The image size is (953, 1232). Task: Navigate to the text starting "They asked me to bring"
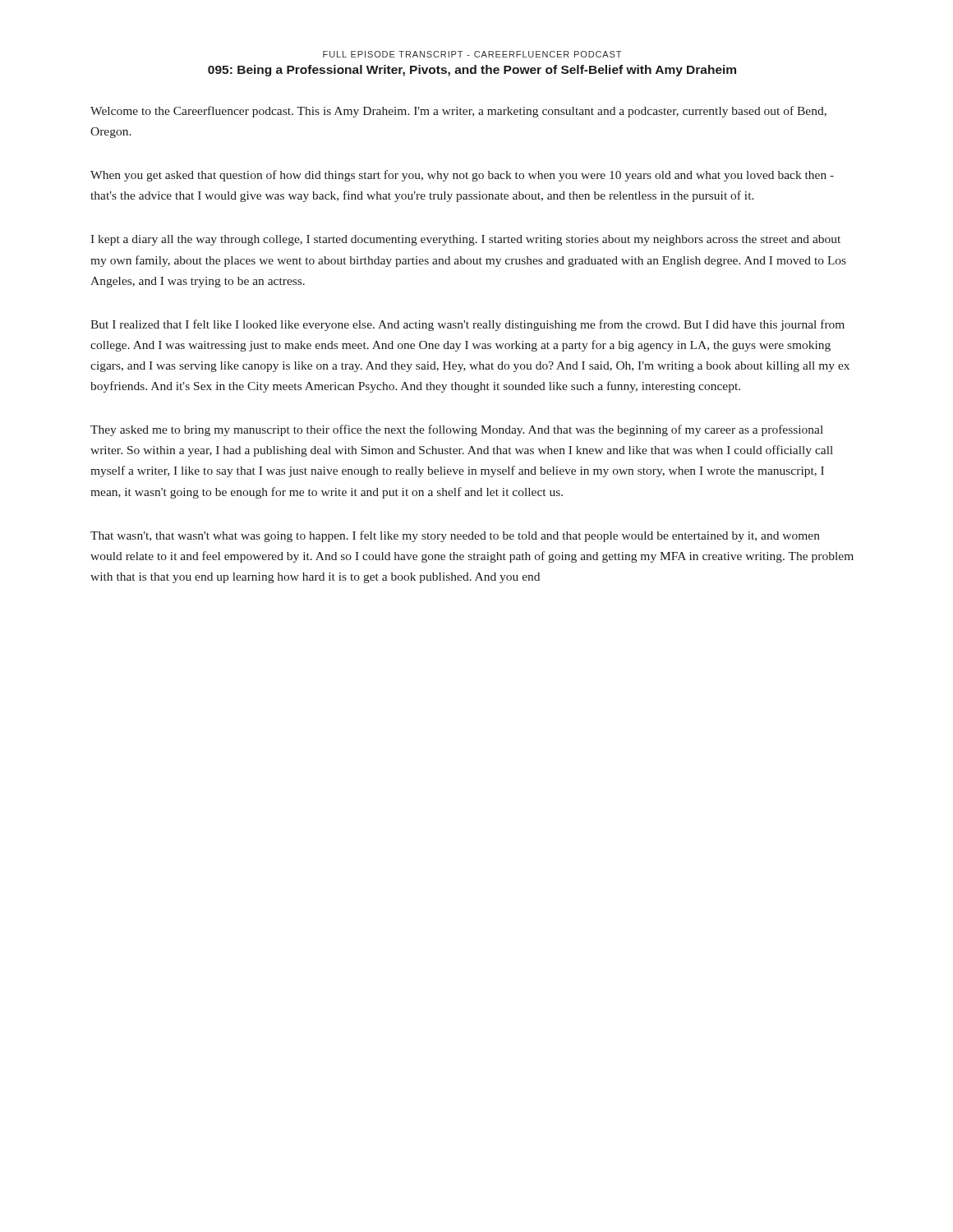462,460
